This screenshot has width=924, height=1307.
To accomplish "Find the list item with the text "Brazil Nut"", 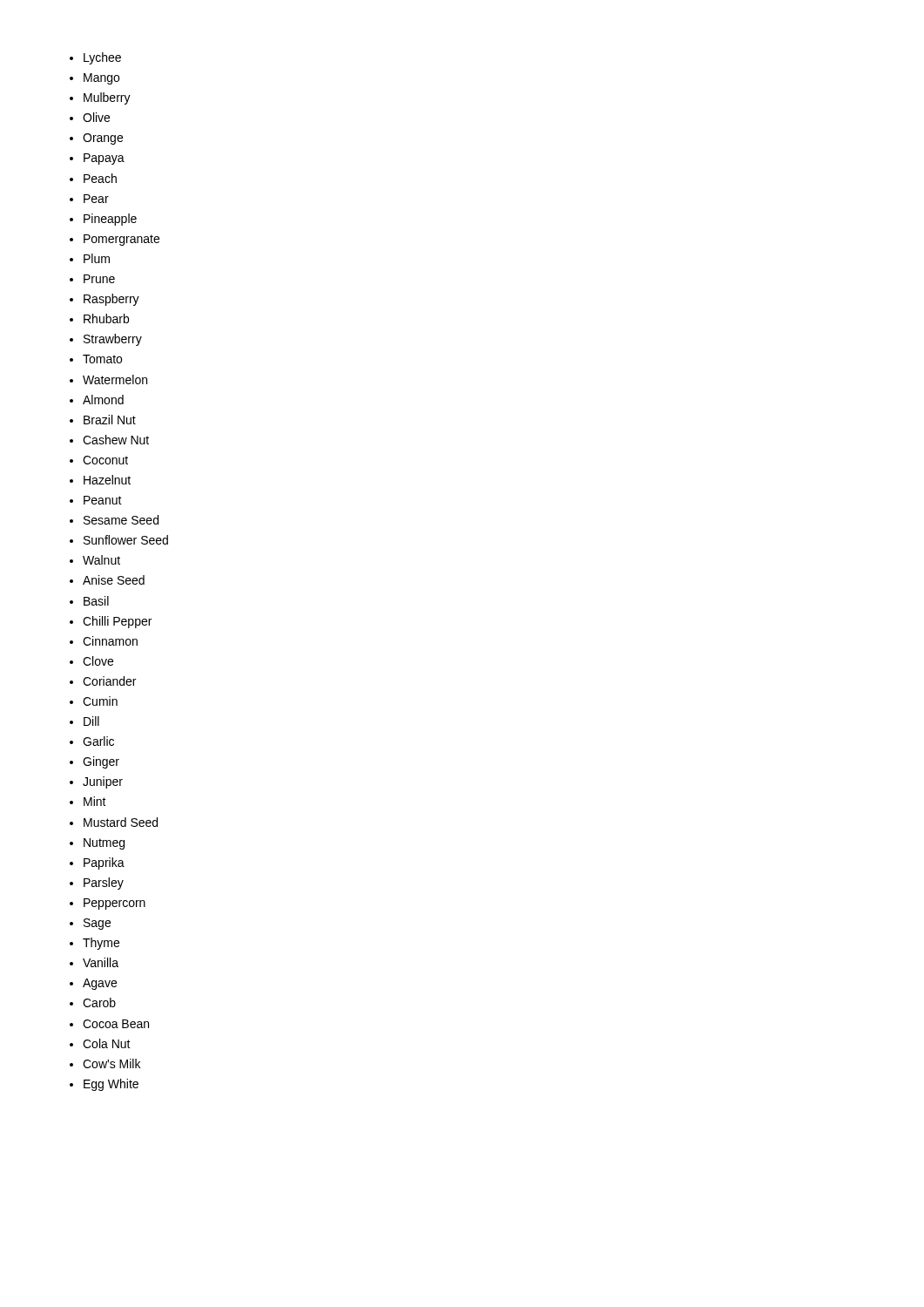I will (117, 420).
